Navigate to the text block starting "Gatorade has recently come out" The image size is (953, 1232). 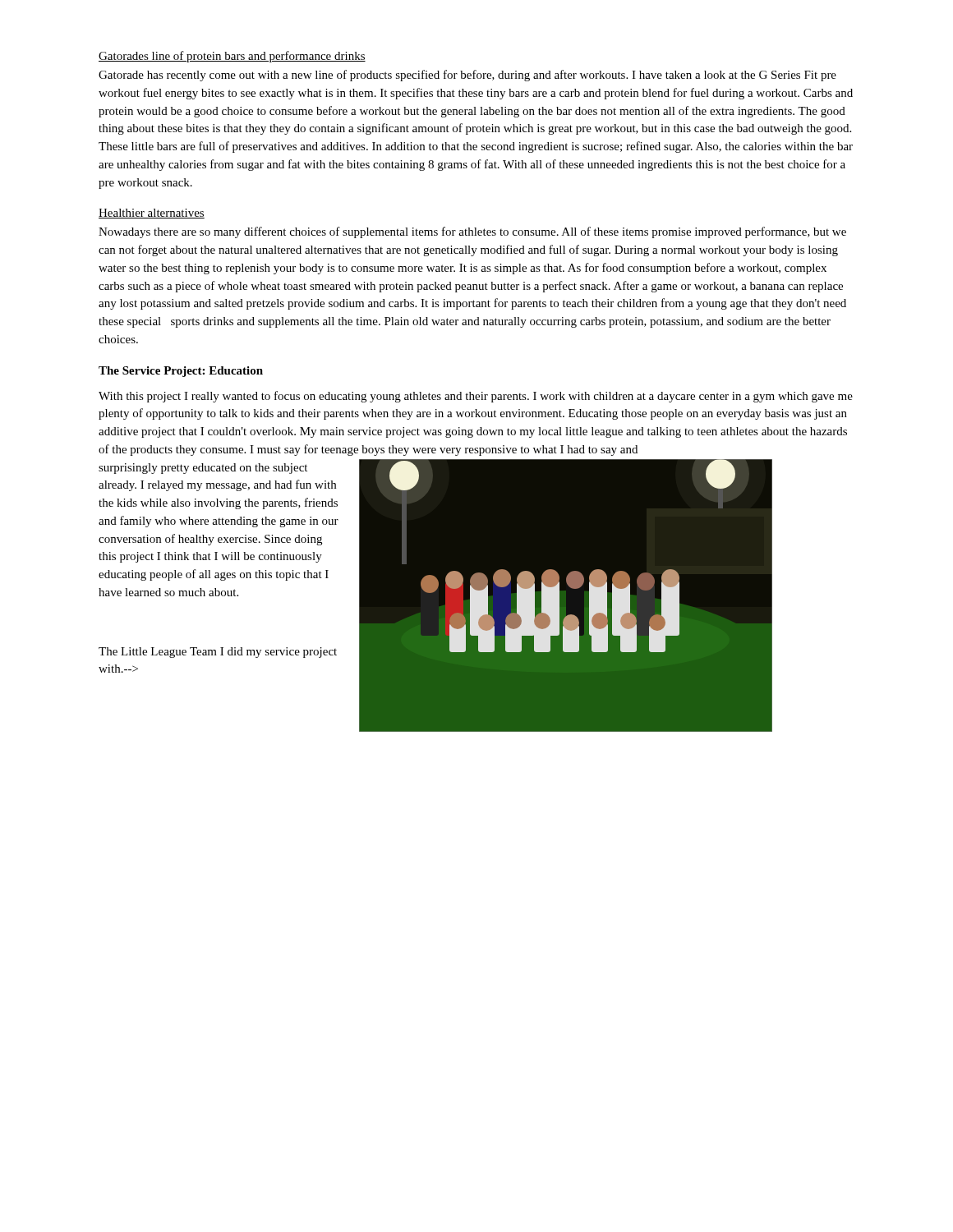point(476,128)
